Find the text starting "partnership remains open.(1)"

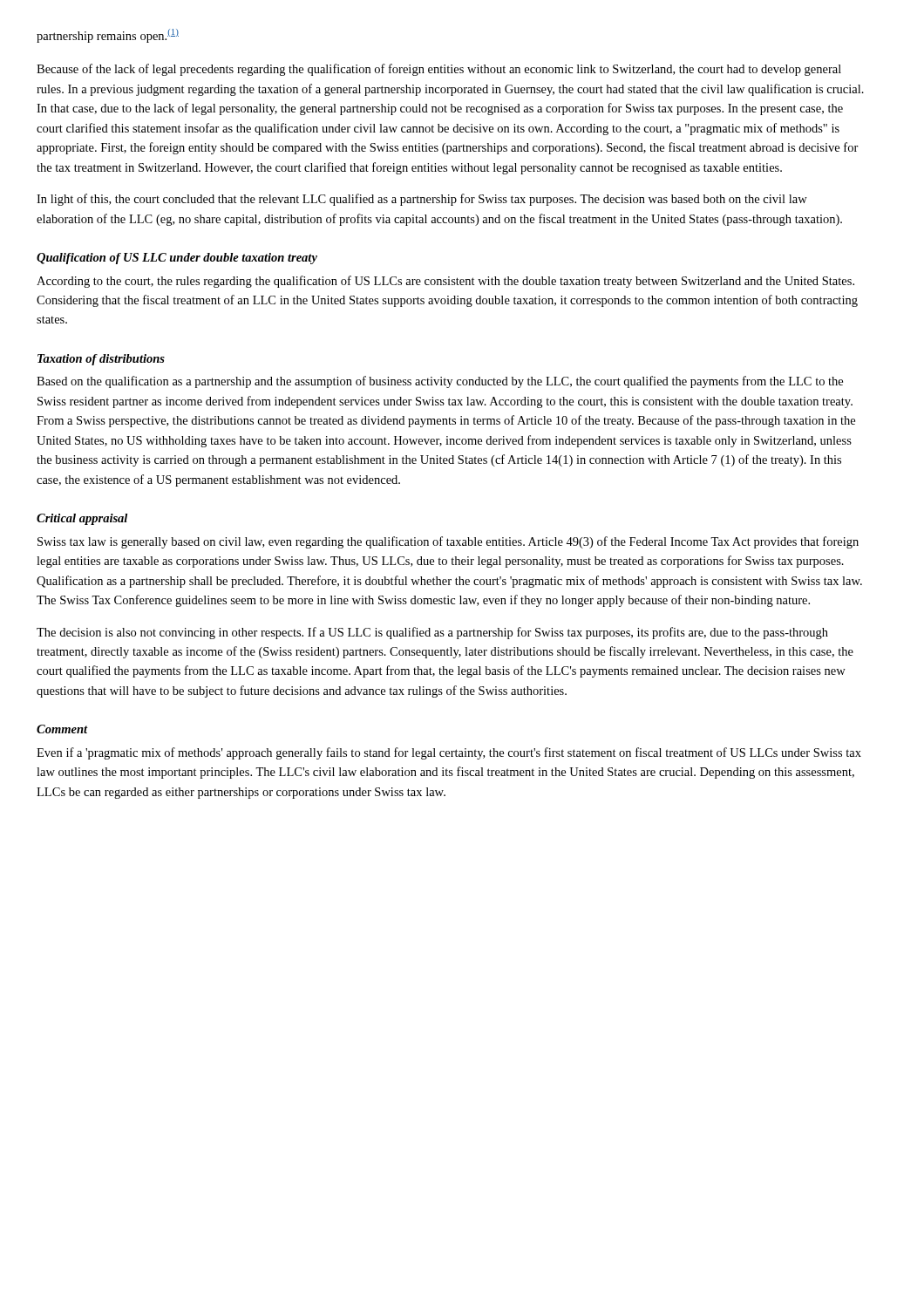(x=108, y=34)
